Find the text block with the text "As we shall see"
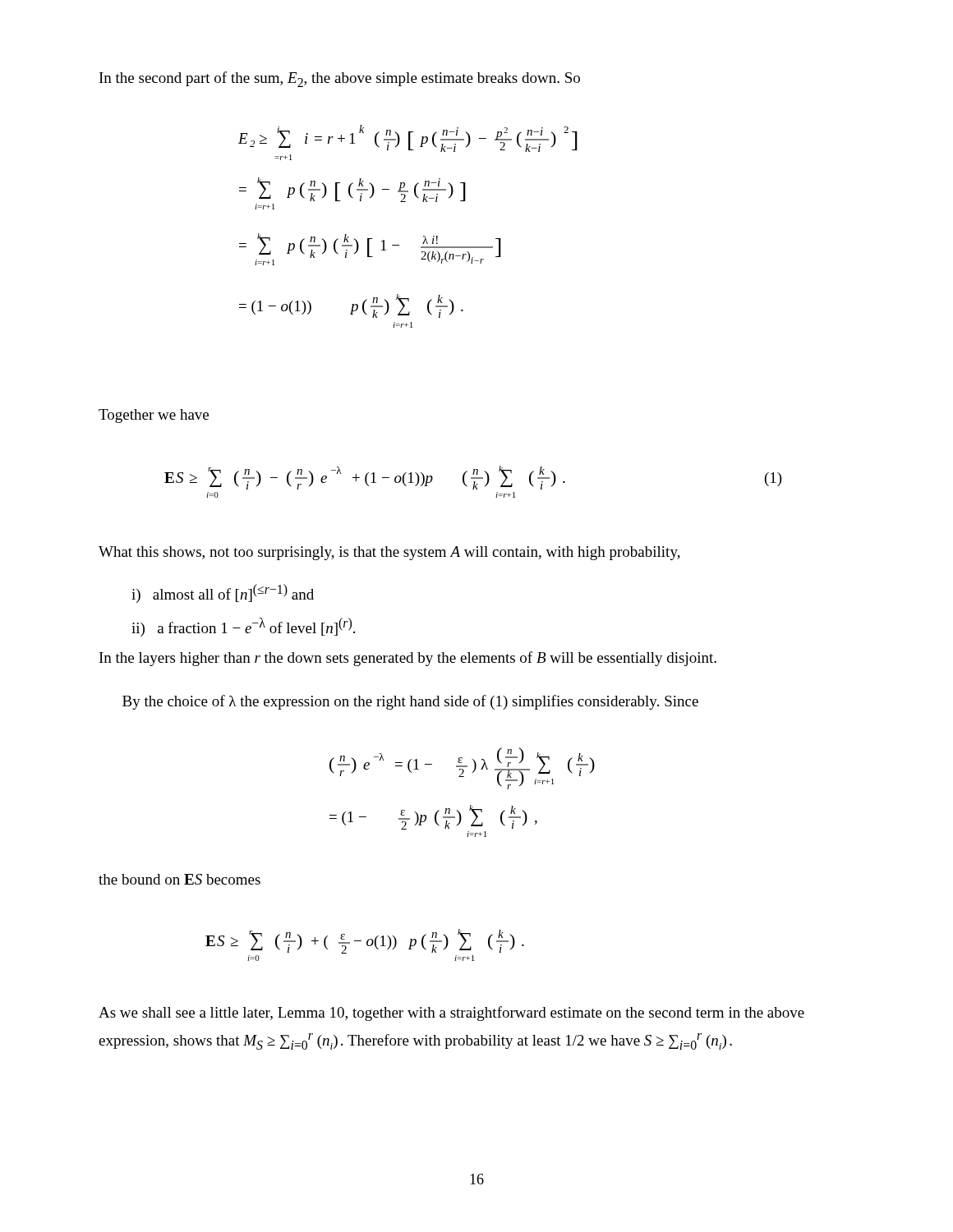This screenshot has height=1232, width=953. click(x=452, y=1028)
